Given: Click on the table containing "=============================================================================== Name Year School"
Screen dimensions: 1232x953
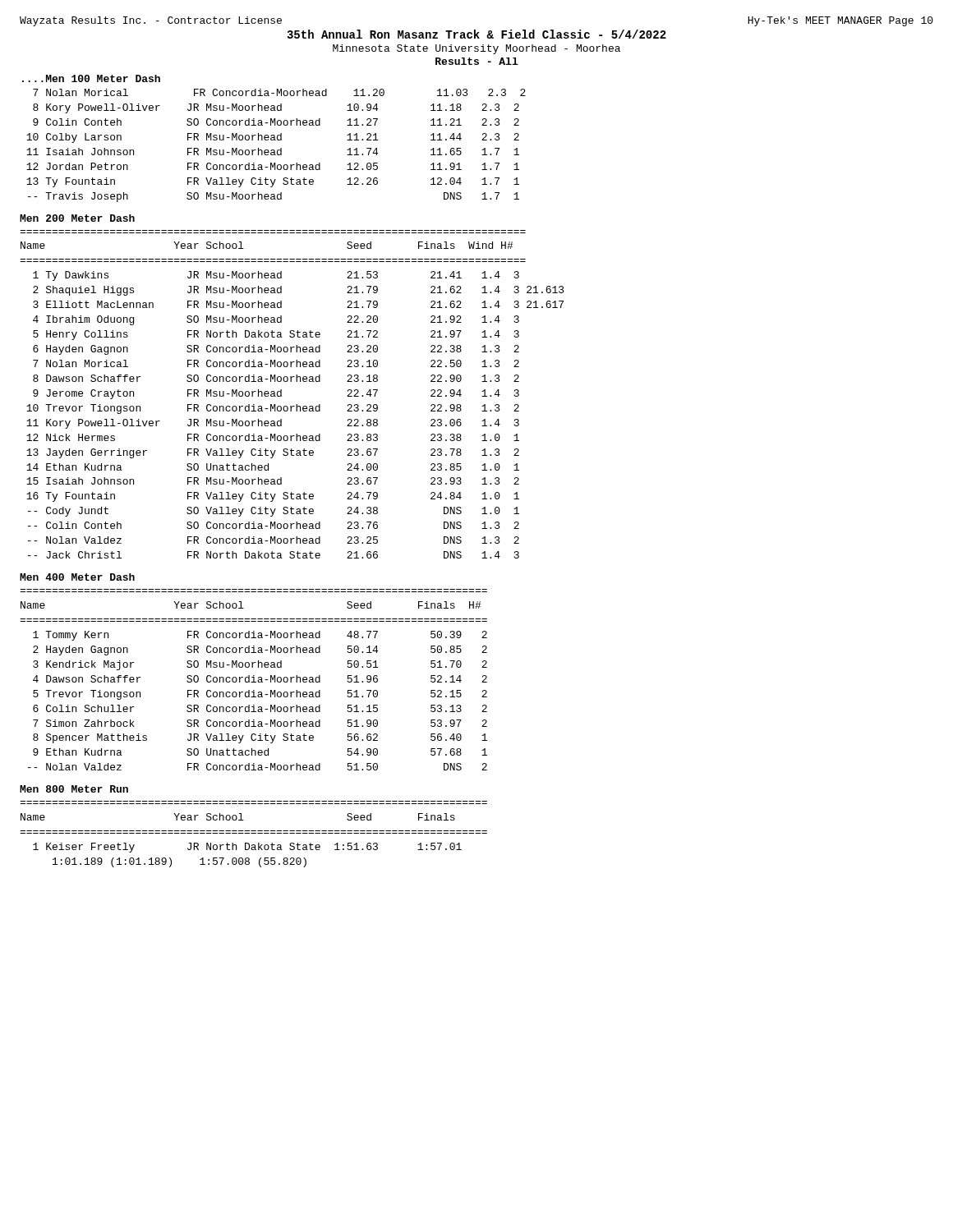Looking at the screenshot, I should pyautogui.click(x=476, y=394).
